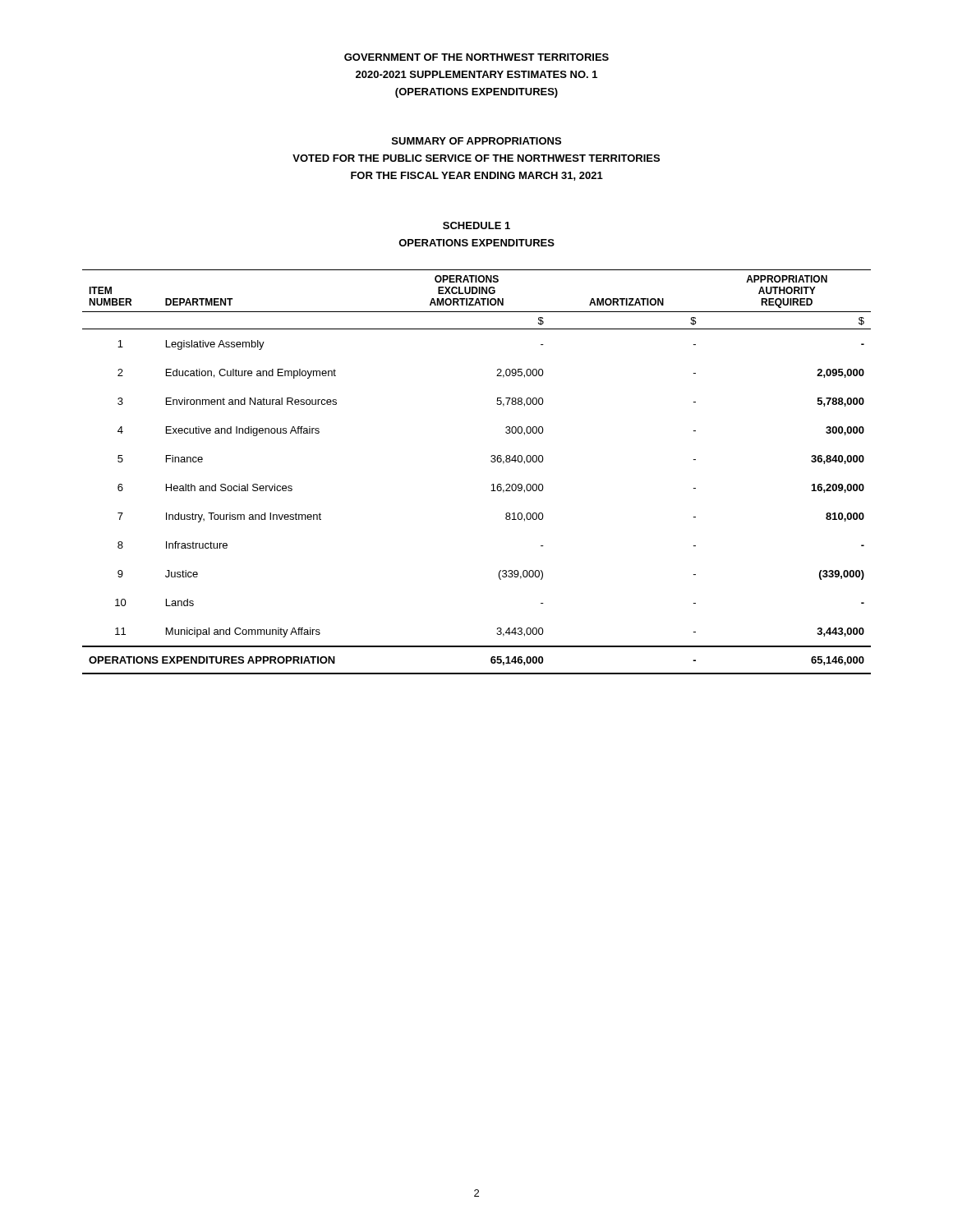Viewport: 953px width, 1232px height.
Task: Click on the section header containing "SUMMARY OF APPROPRIATIONS VOTED FOR"
Action: coord(476,158)
